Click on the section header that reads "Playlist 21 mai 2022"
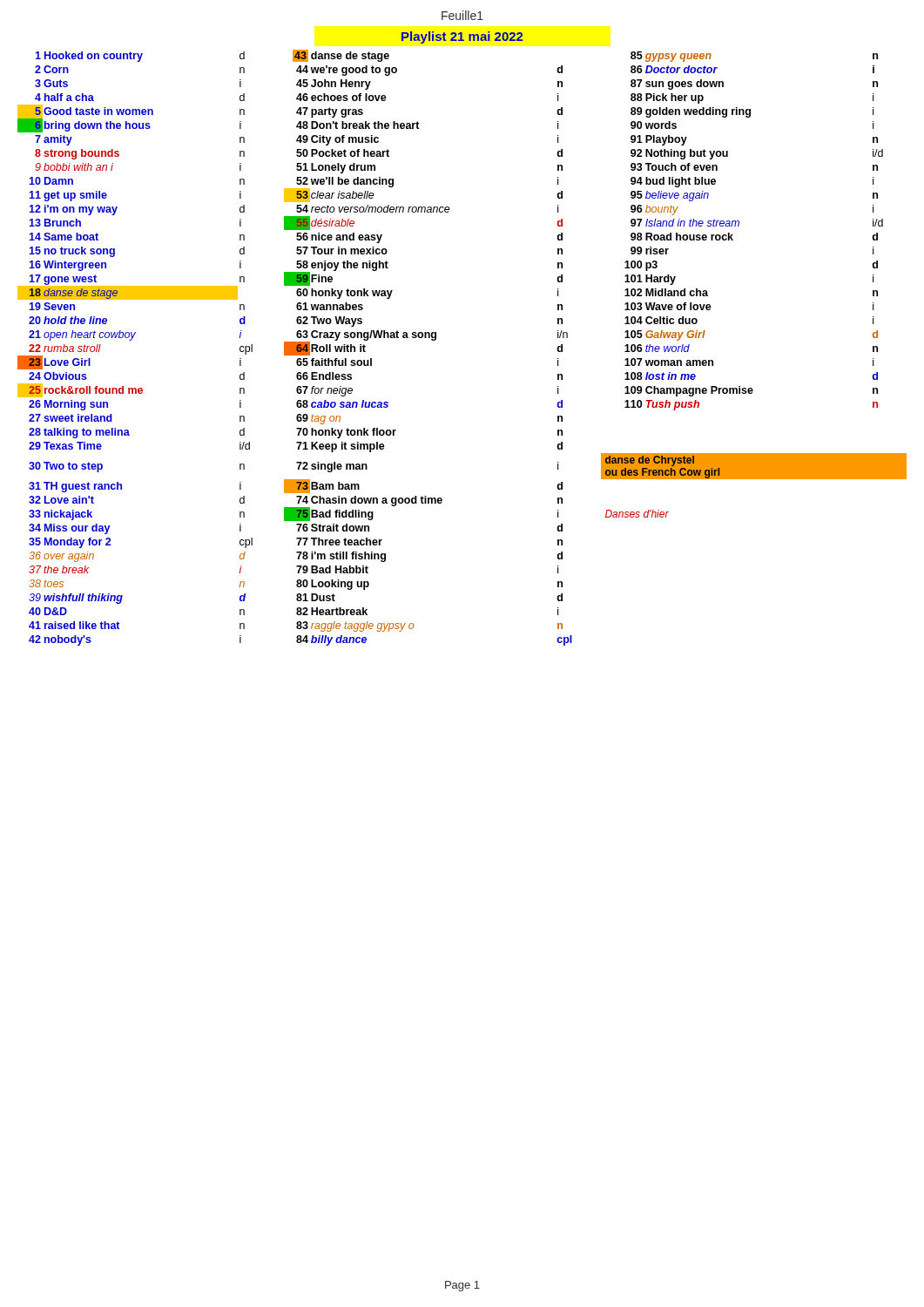 click(x=462, y=36)
